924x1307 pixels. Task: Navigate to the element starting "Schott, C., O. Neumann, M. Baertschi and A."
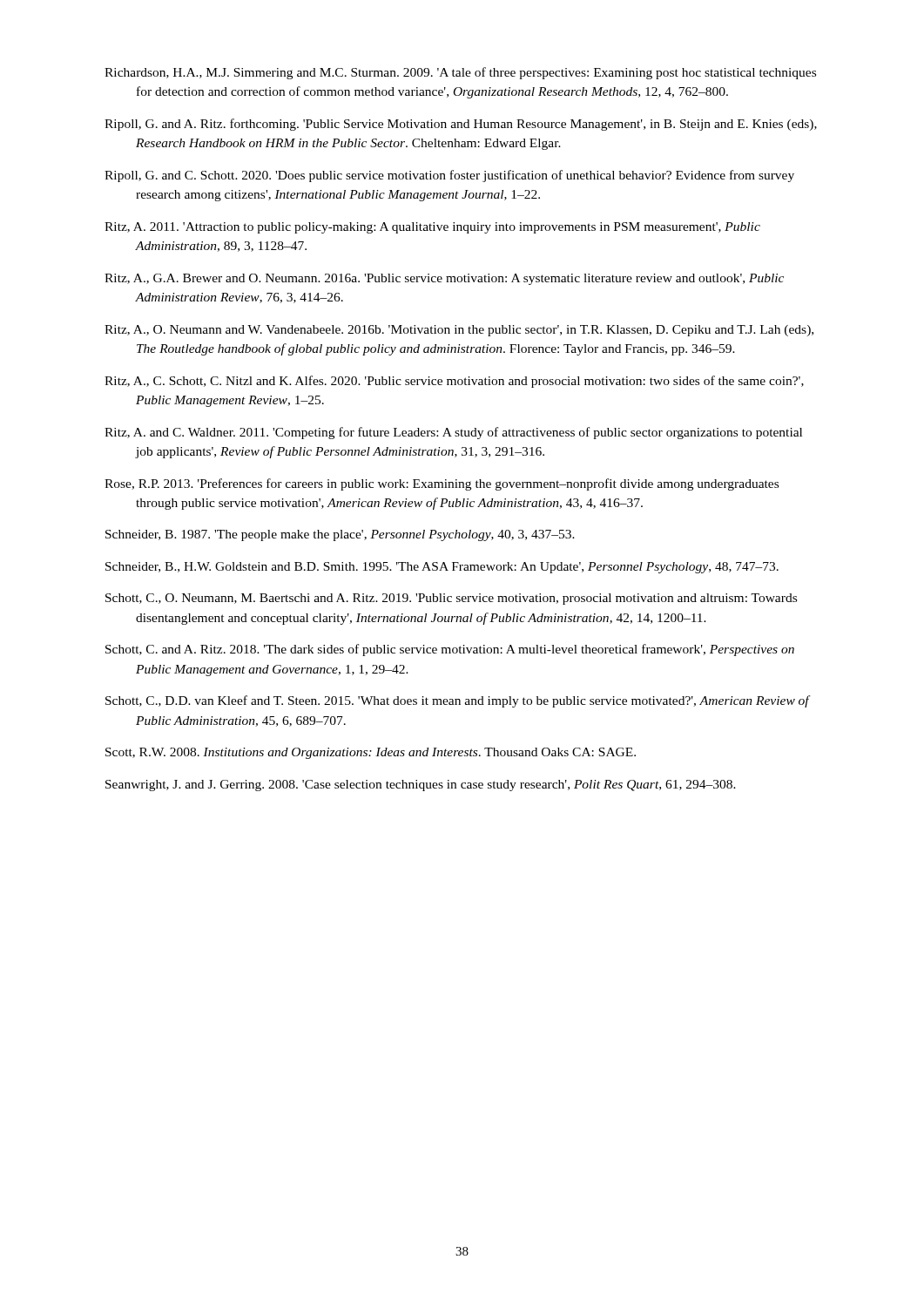tap(451, 607)
